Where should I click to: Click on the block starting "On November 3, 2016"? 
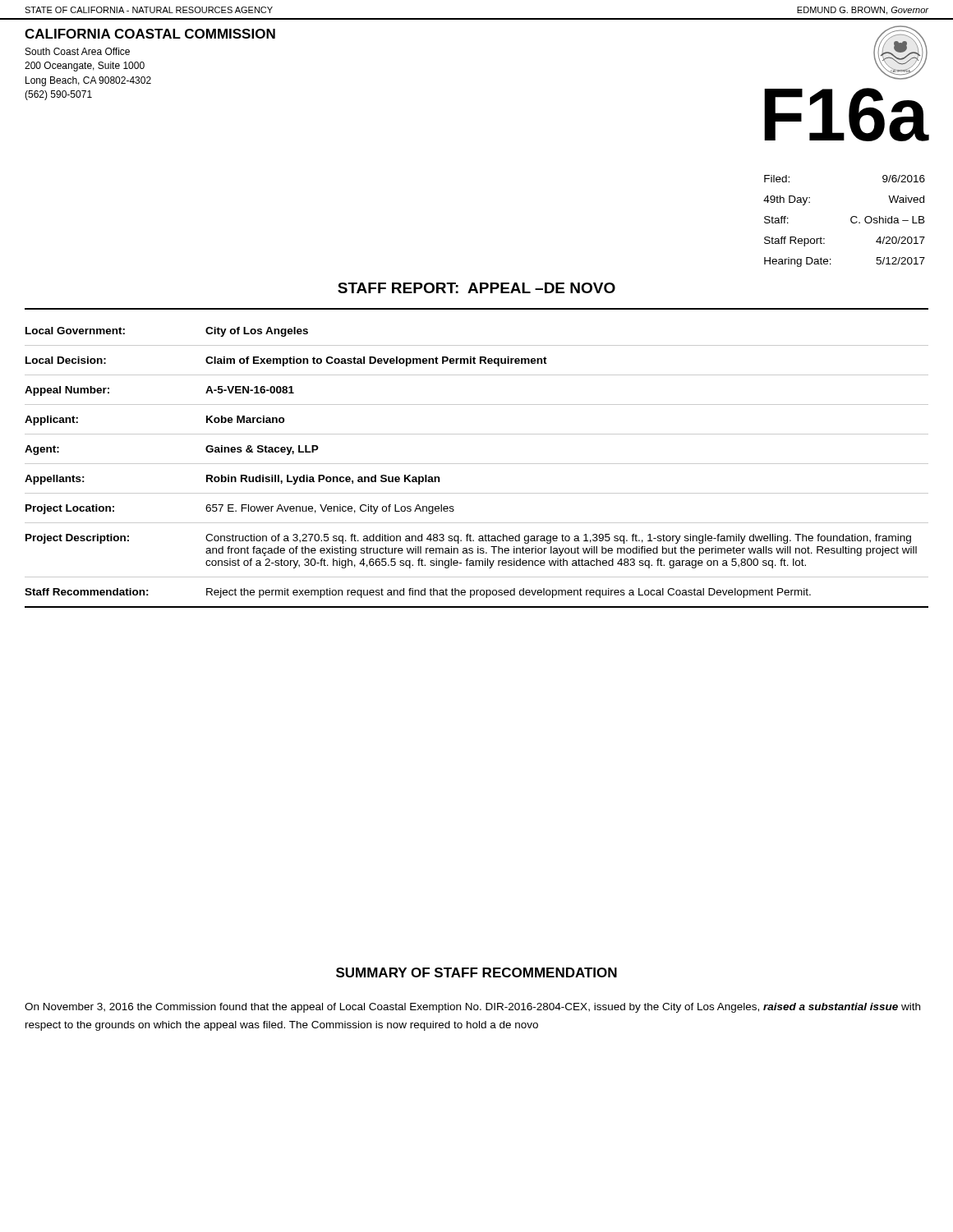[x=473, y=1015]
